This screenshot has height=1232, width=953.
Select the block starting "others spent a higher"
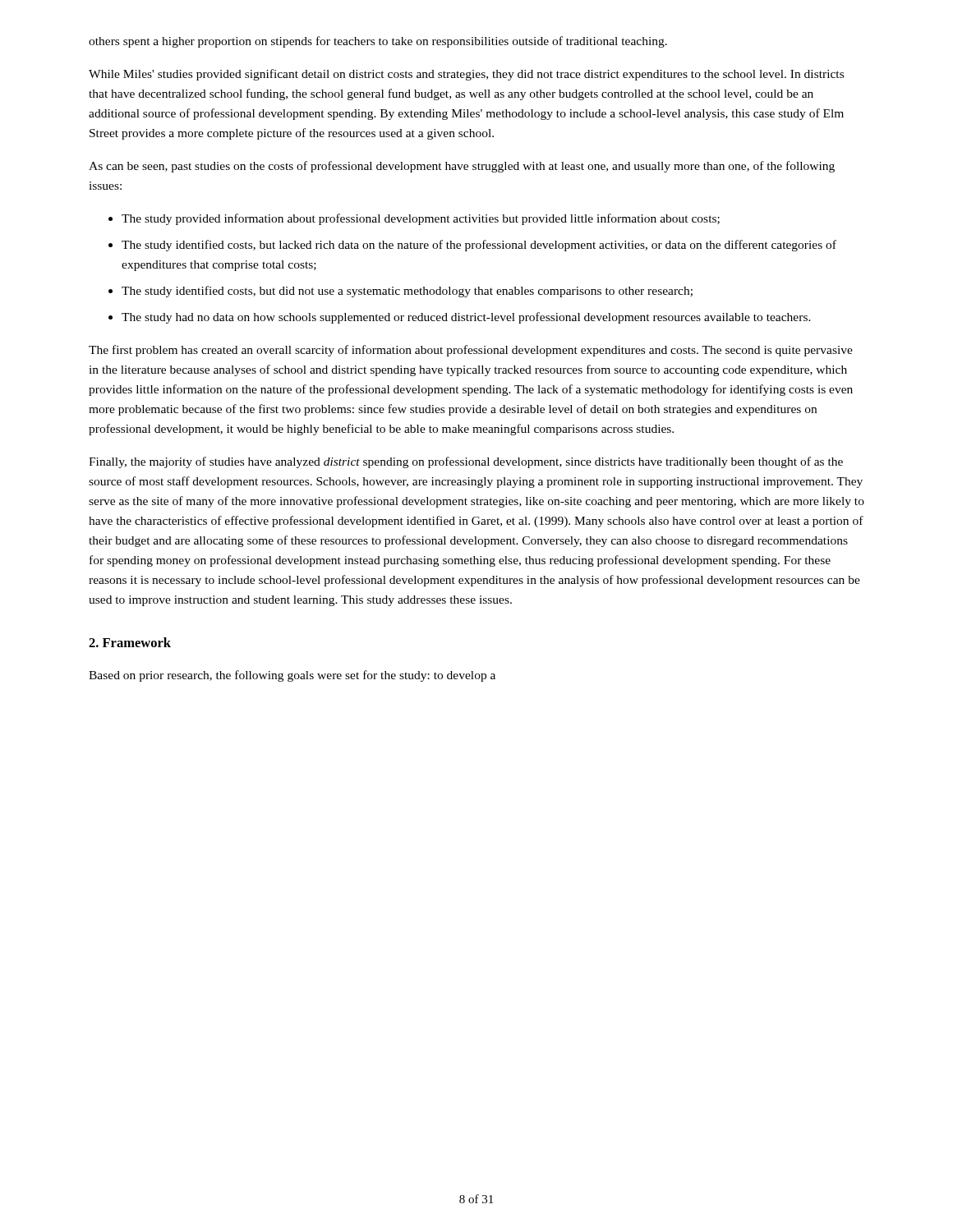(x=476, y=41)
